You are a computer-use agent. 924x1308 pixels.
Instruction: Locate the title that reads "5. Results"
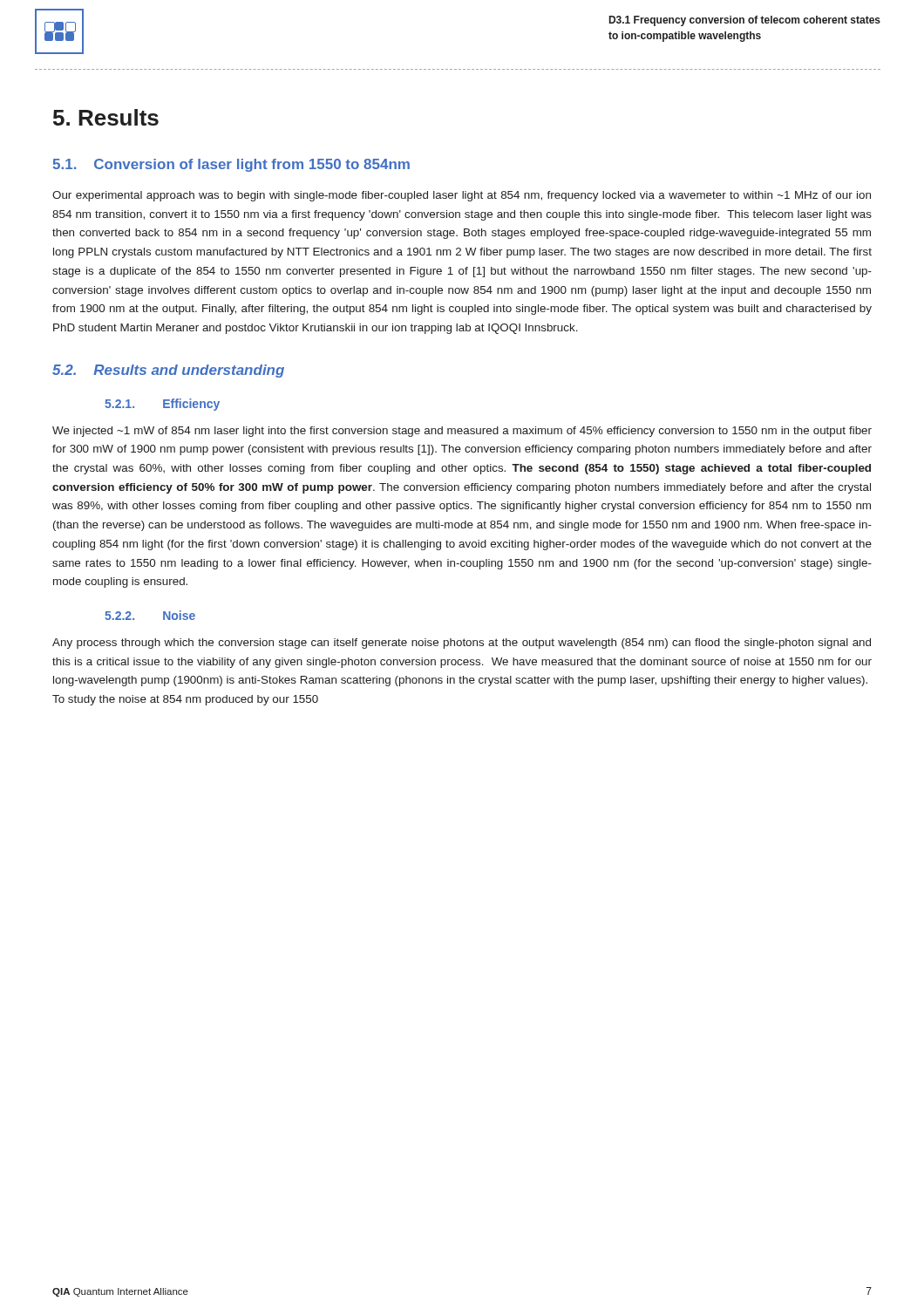pos(106,117)
